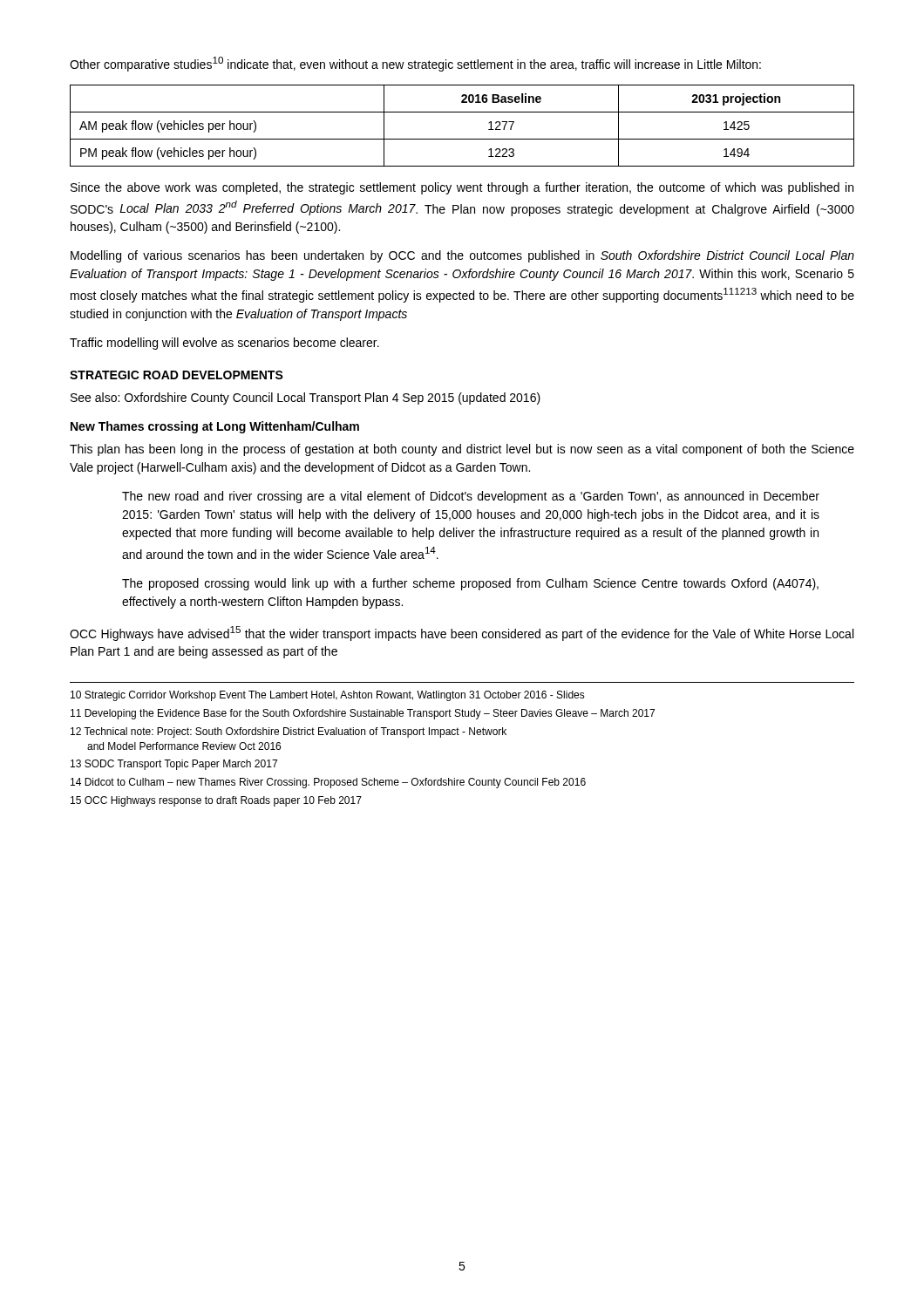Image resolution: width=924 pixels, height=1308 pixels.
Task: Find the region starting "10 Strategic Corridor Workshop Event The"
Action: [327, 695]
